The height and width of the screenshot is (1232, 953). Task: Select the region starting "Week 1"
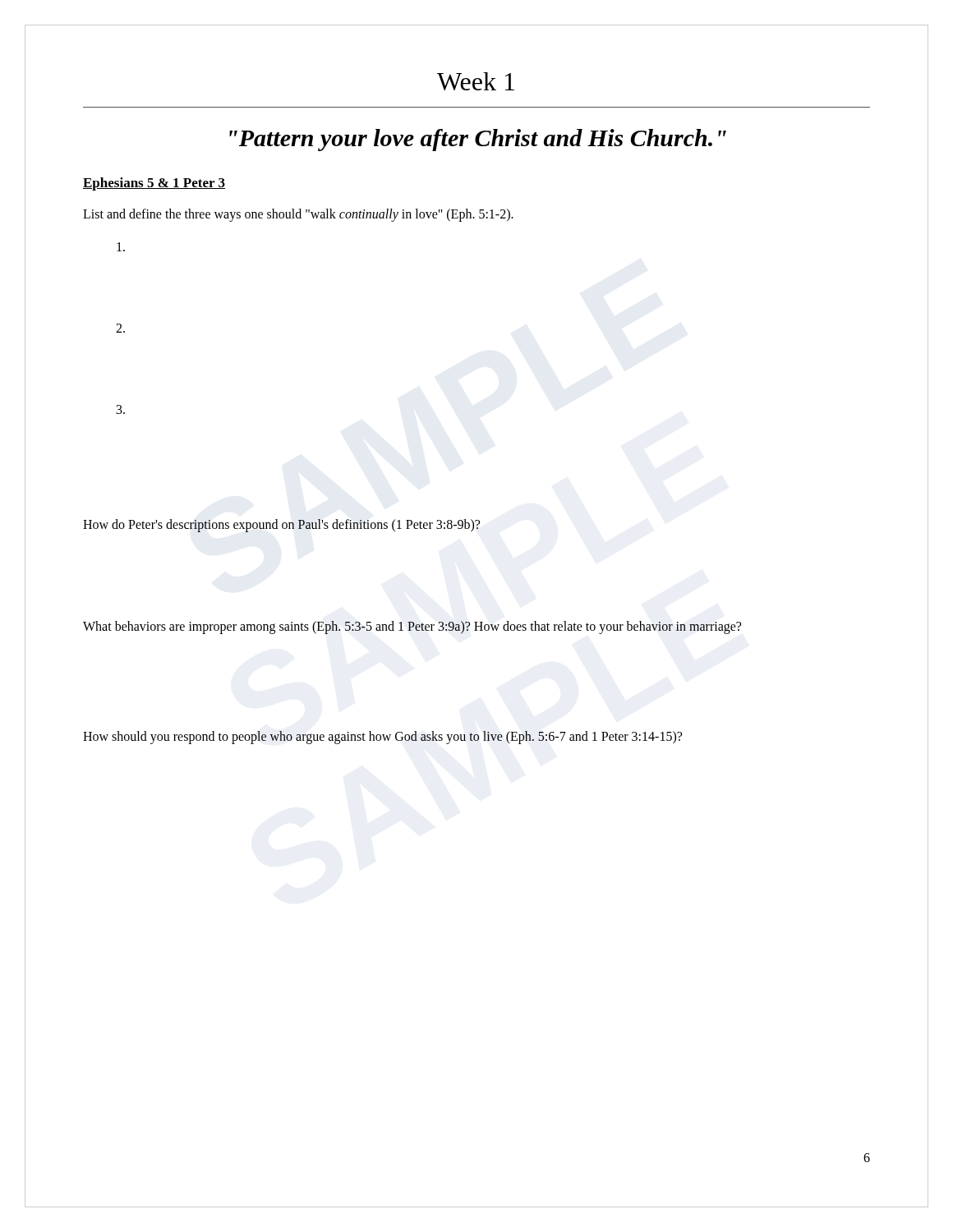pos(476,81)
